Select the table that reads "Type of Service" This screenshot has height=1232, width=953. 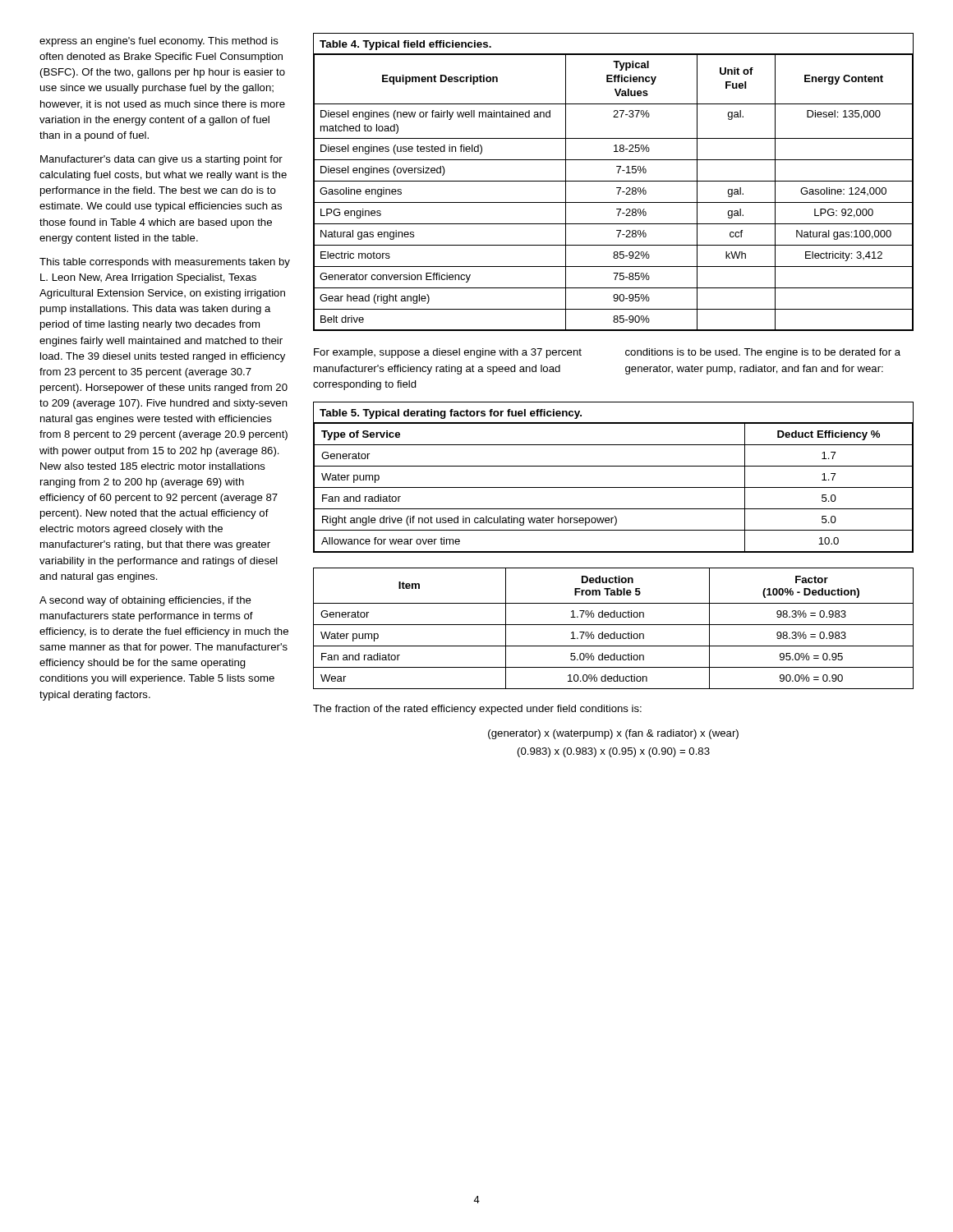613,477
